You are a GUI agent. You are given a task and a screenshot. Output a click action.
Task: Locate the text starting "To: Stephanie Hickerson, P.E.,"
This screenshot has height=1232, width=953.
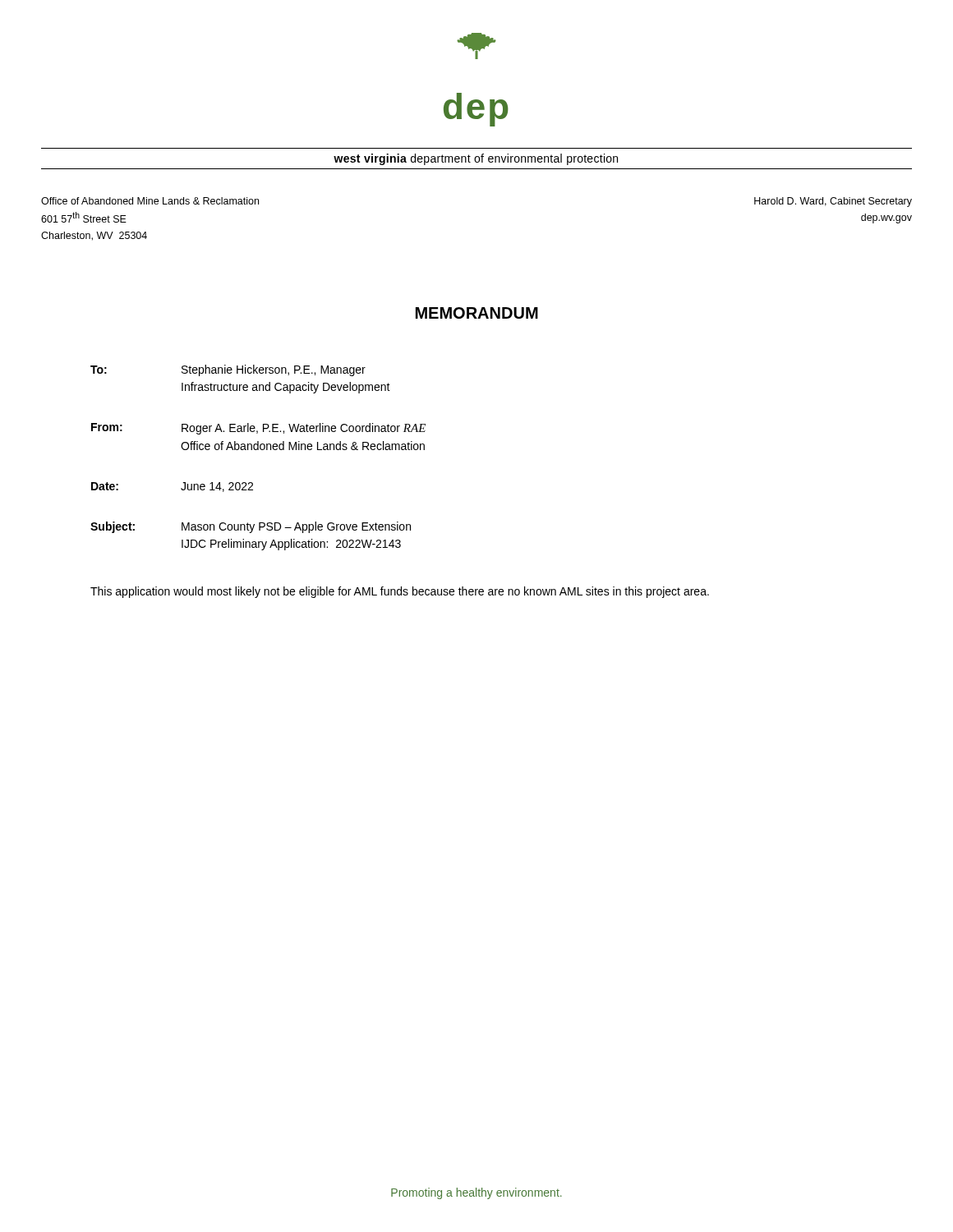tap(228, 370)
